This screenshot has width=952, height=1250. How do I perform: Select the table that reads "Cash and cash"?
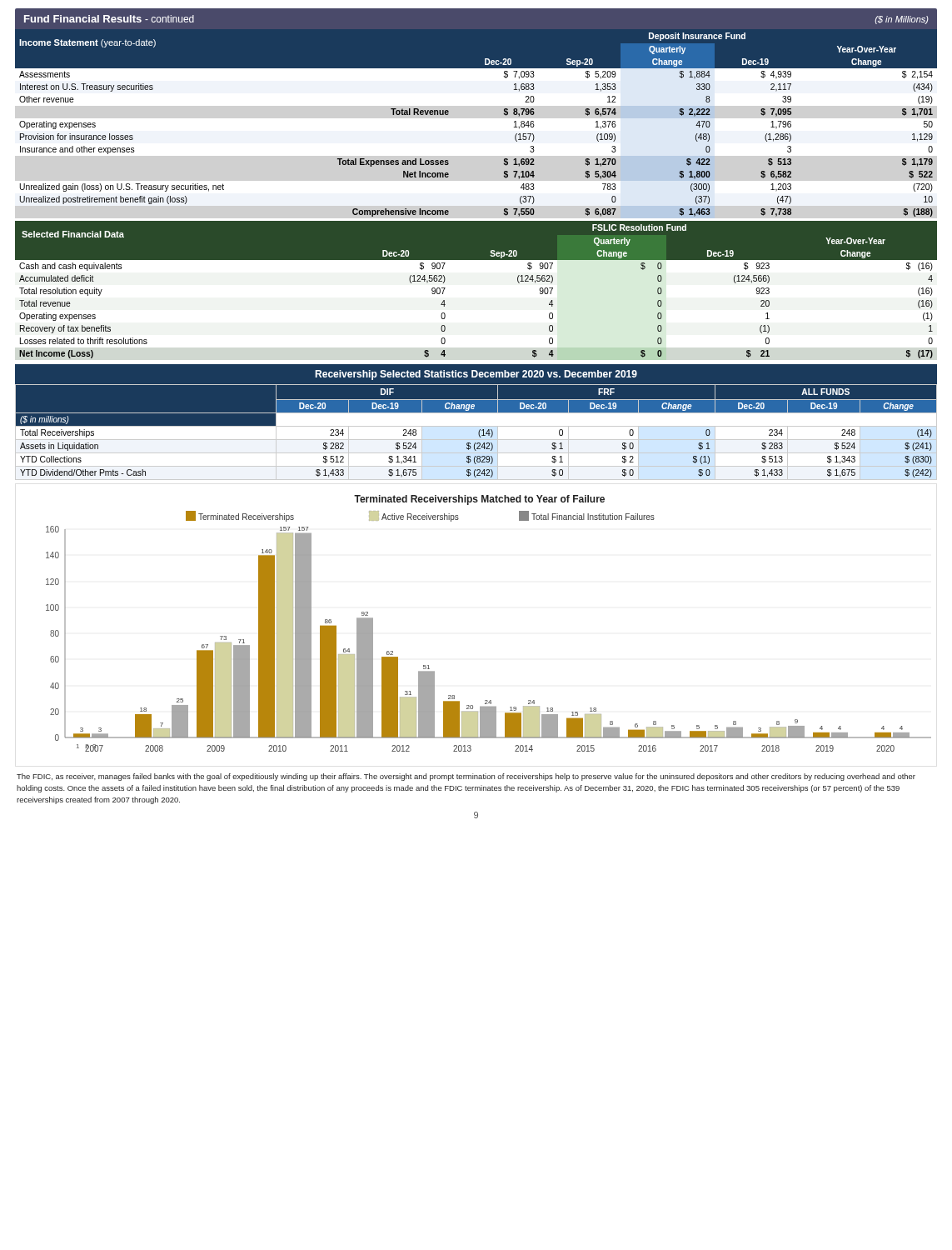pos(476,266)
